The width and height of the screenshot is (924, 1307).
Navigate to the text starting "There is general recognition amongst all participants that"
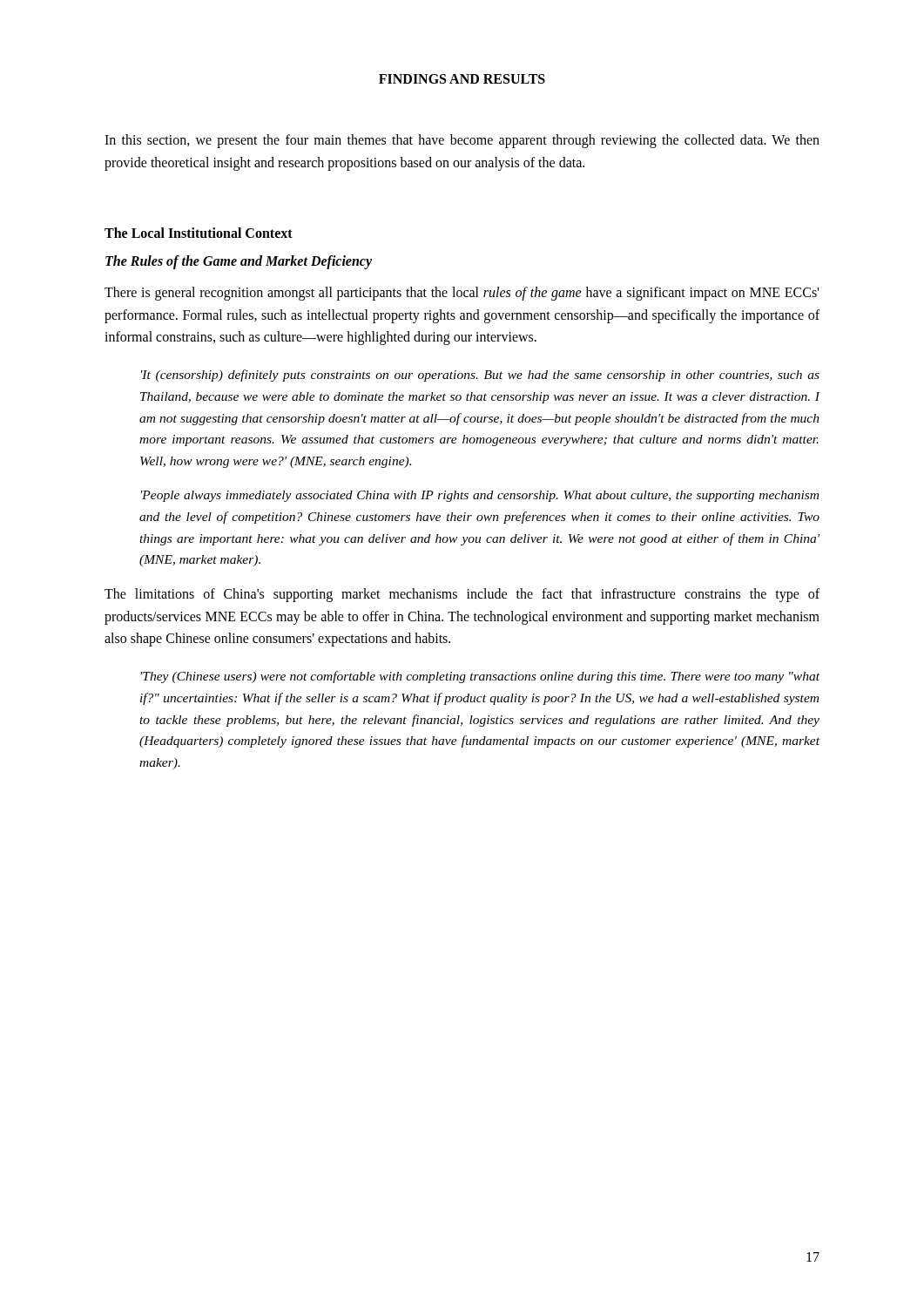(x=462, y=315)
